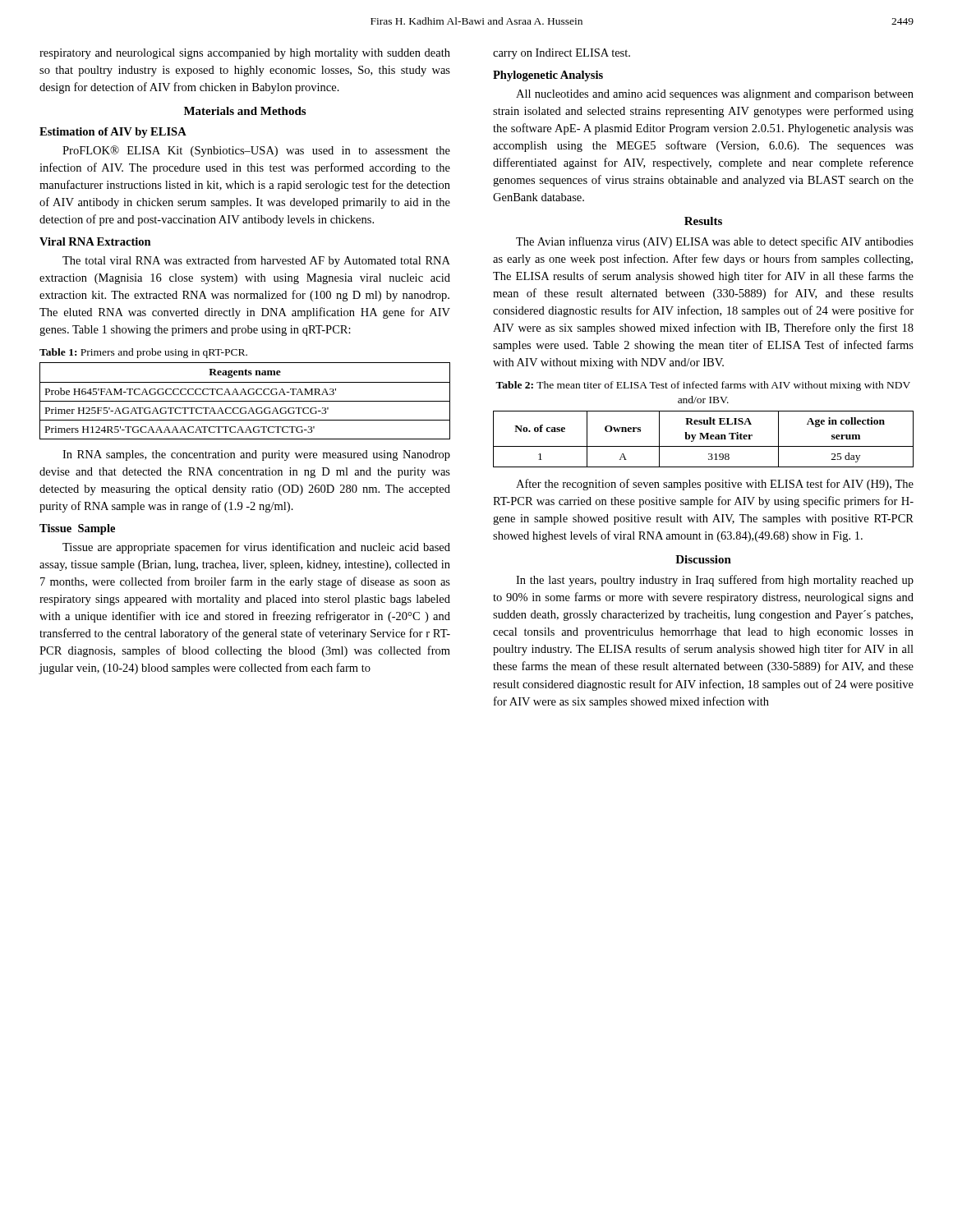Click on the table containing "Reagents name"
The image size is (953, 1232).
[245, 401]
